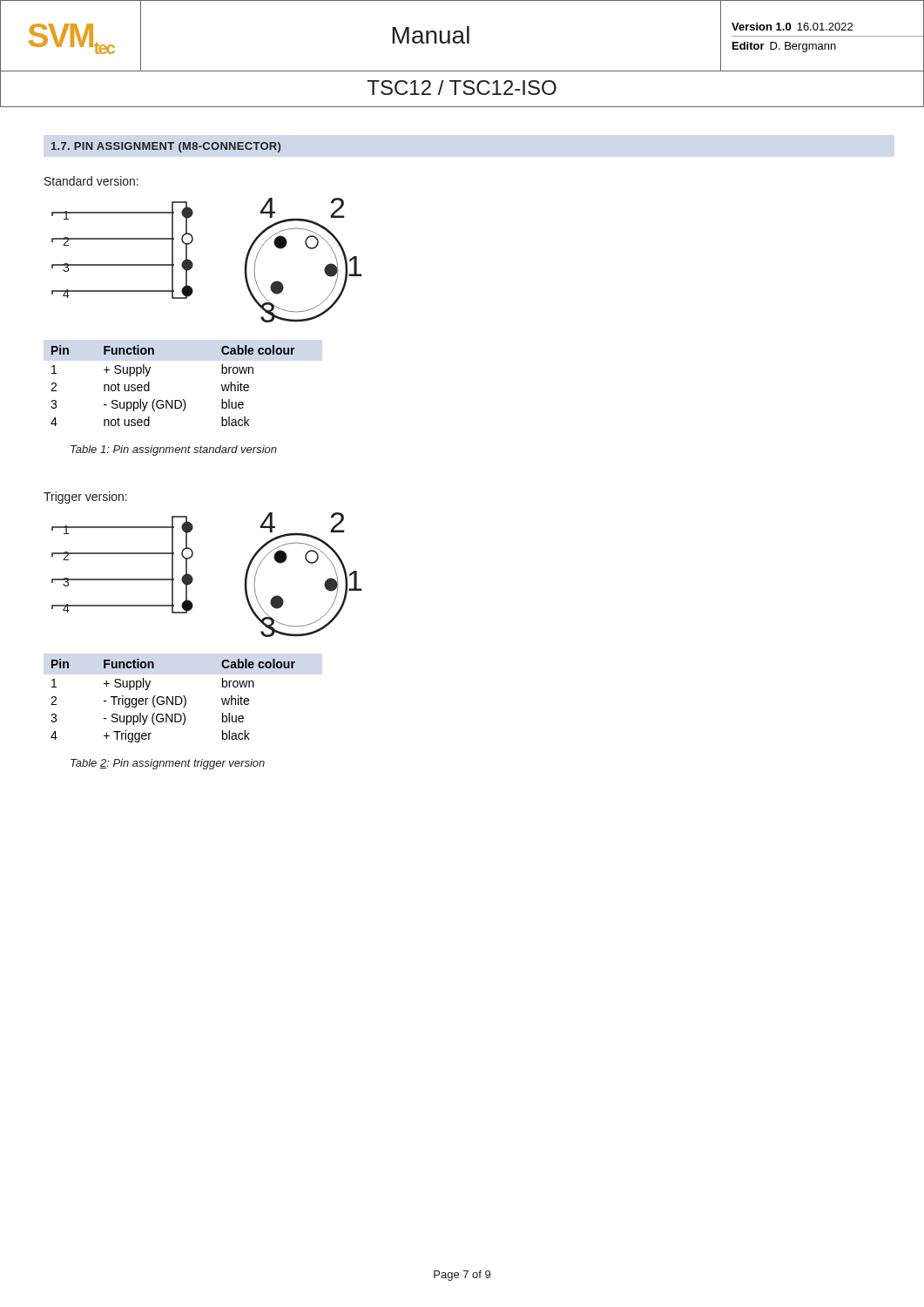This screenshot has height=1307, width=924.
Task: Locate the table with the text "not used"
Action: pos(183,385)
